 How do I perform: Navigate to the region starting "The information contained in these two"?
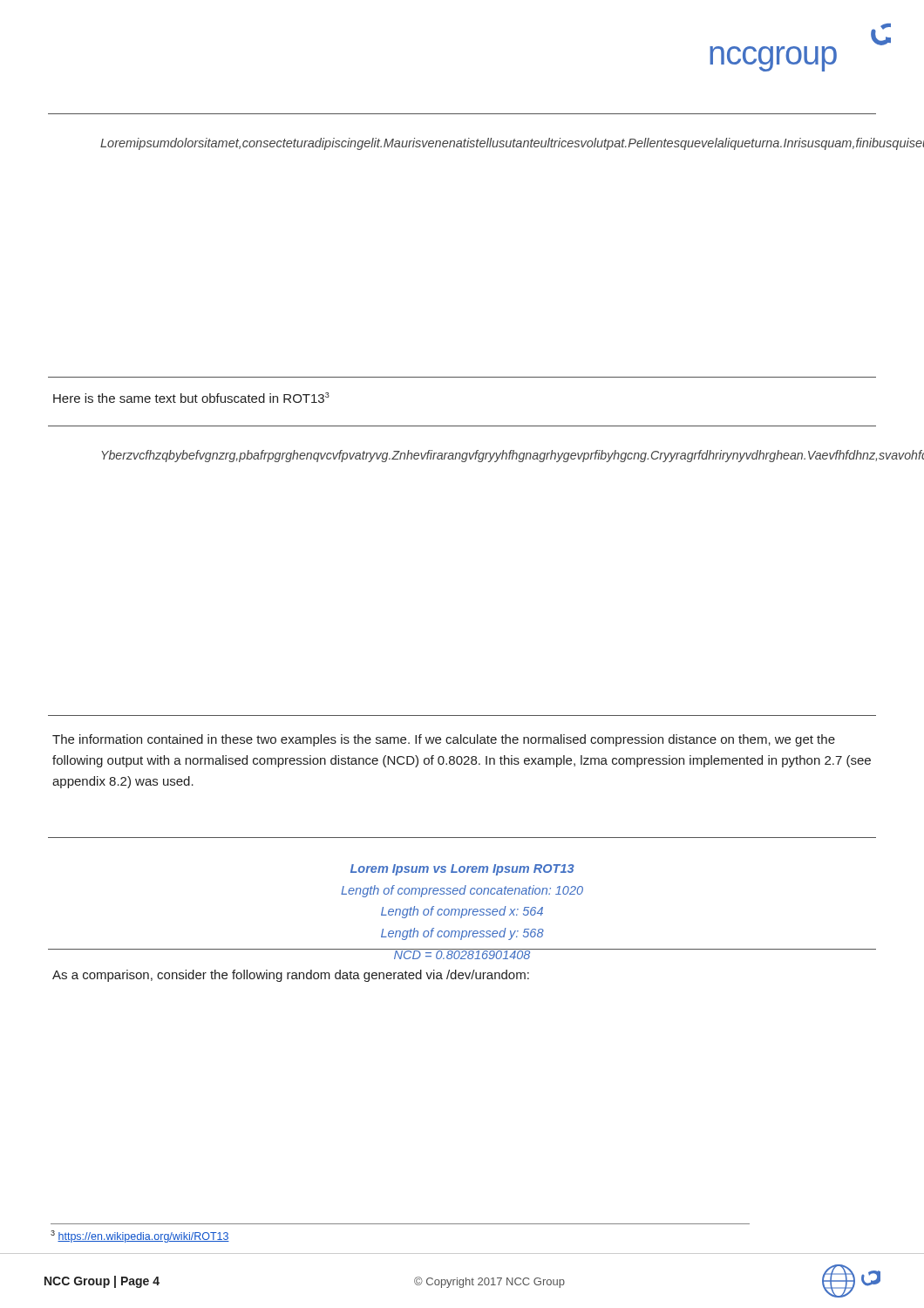point(462,760)
